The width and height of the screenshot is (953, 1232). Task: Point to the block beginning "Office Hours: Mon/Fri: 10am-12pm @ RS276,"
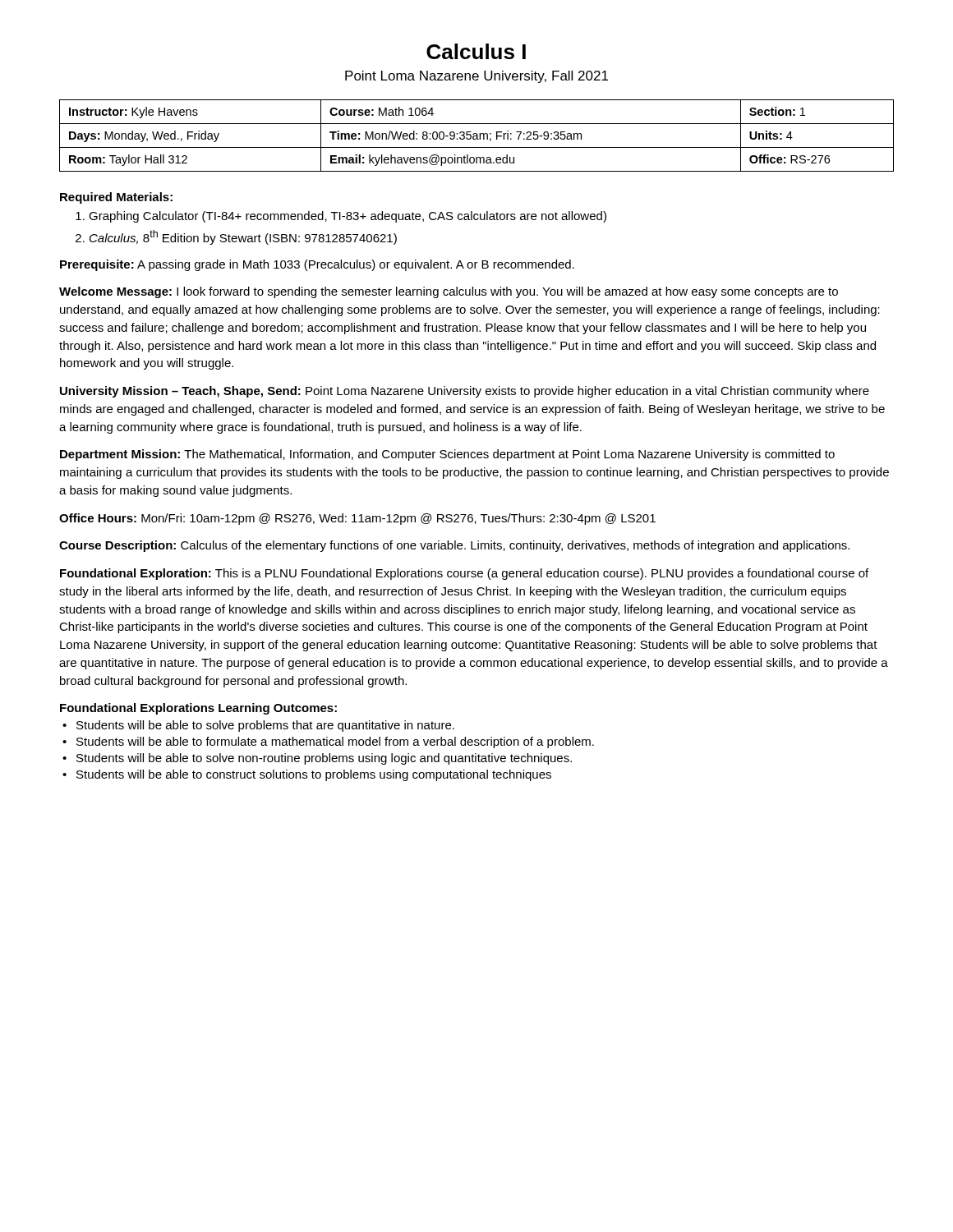pyautogui.click(x=358, y=517)
